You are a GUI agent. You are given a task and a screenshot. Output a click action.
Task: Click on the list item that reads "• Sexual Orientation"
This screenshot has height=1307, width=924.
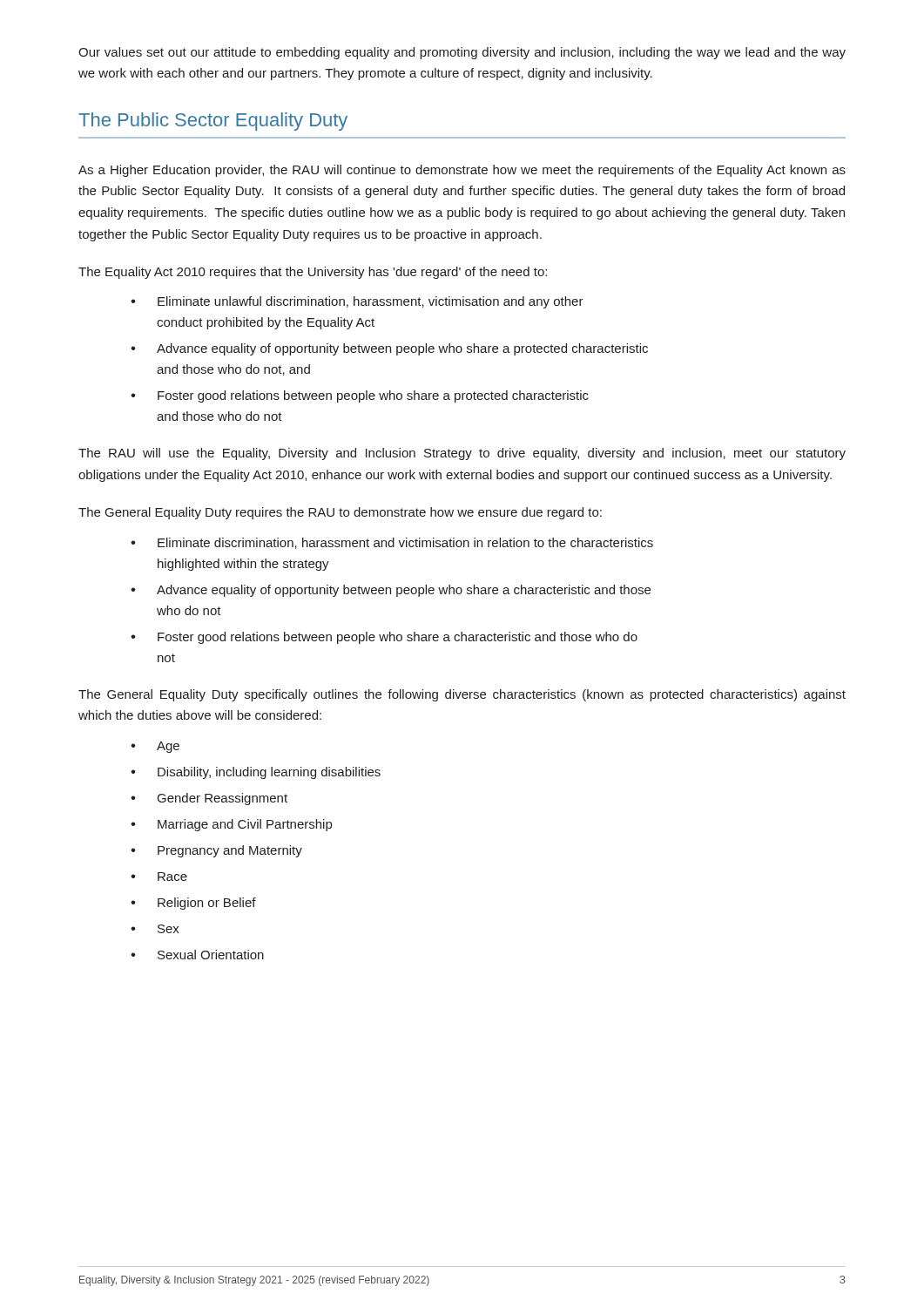click(x=197, y=955)
